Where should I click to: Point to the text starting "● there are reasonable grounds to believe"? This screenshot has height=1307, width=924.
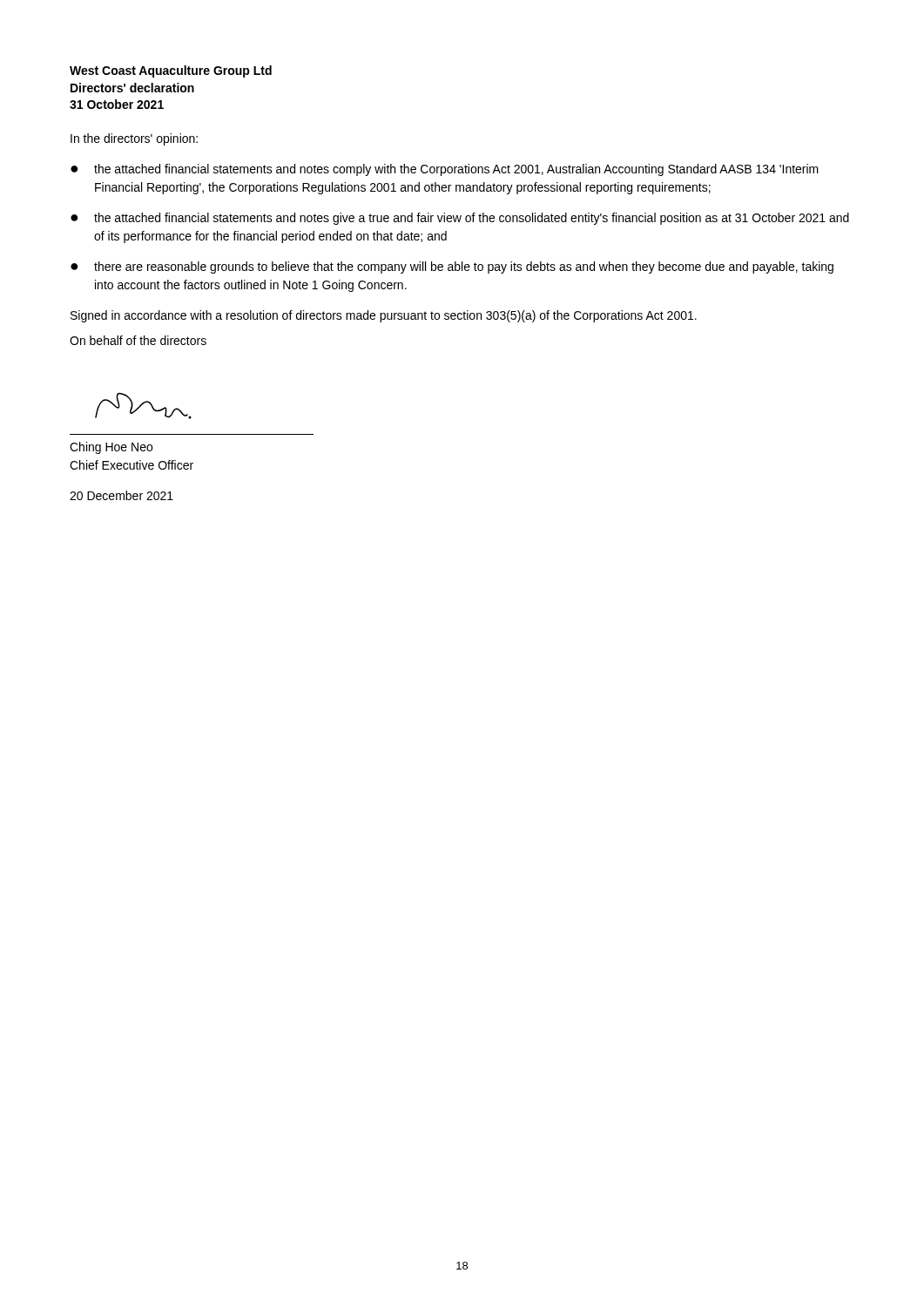(462, 276)
